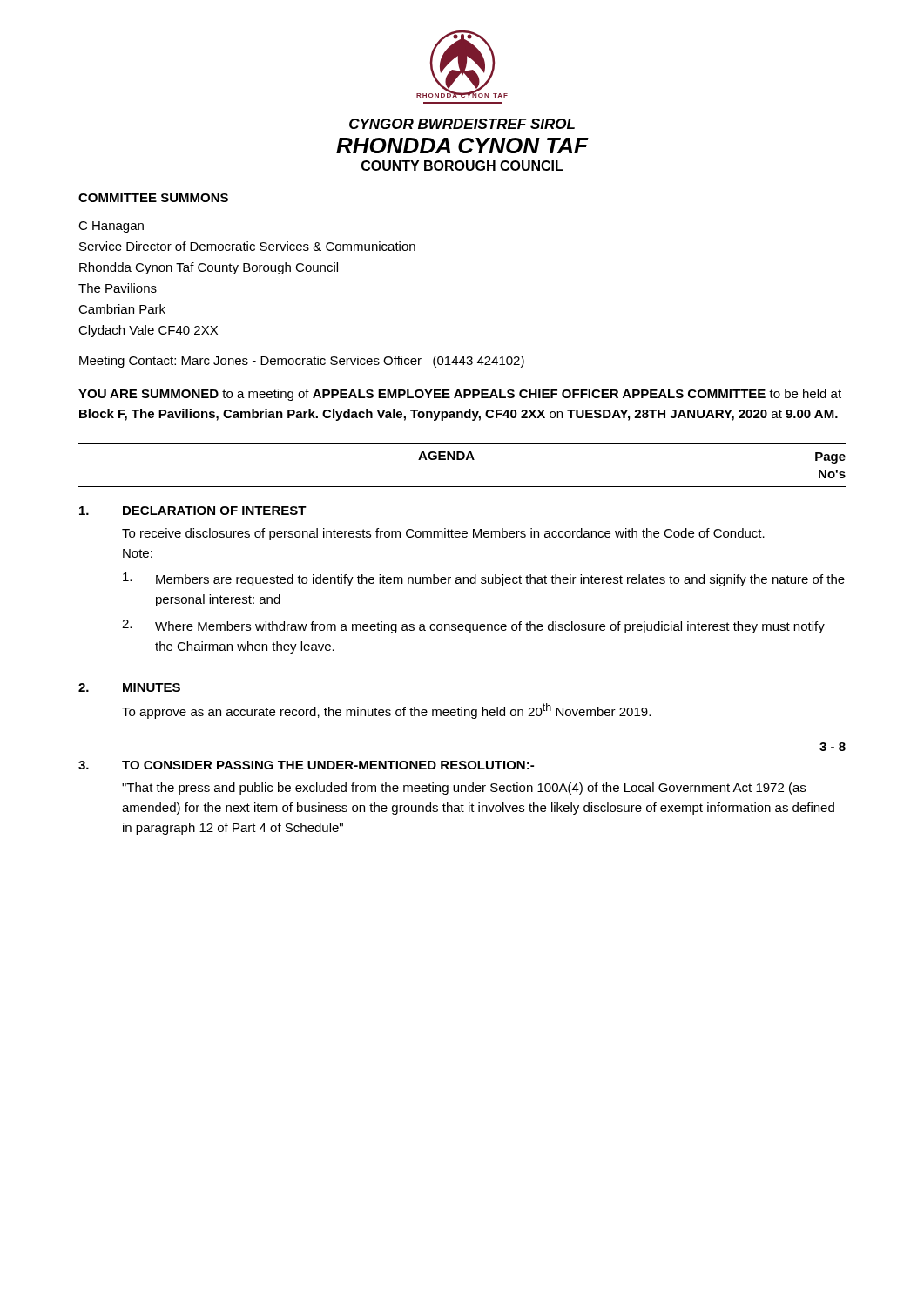Navigate to the text starting "TO CONSIDER PASSING THE UNDER-MENTIONED"

pos(328,764)
